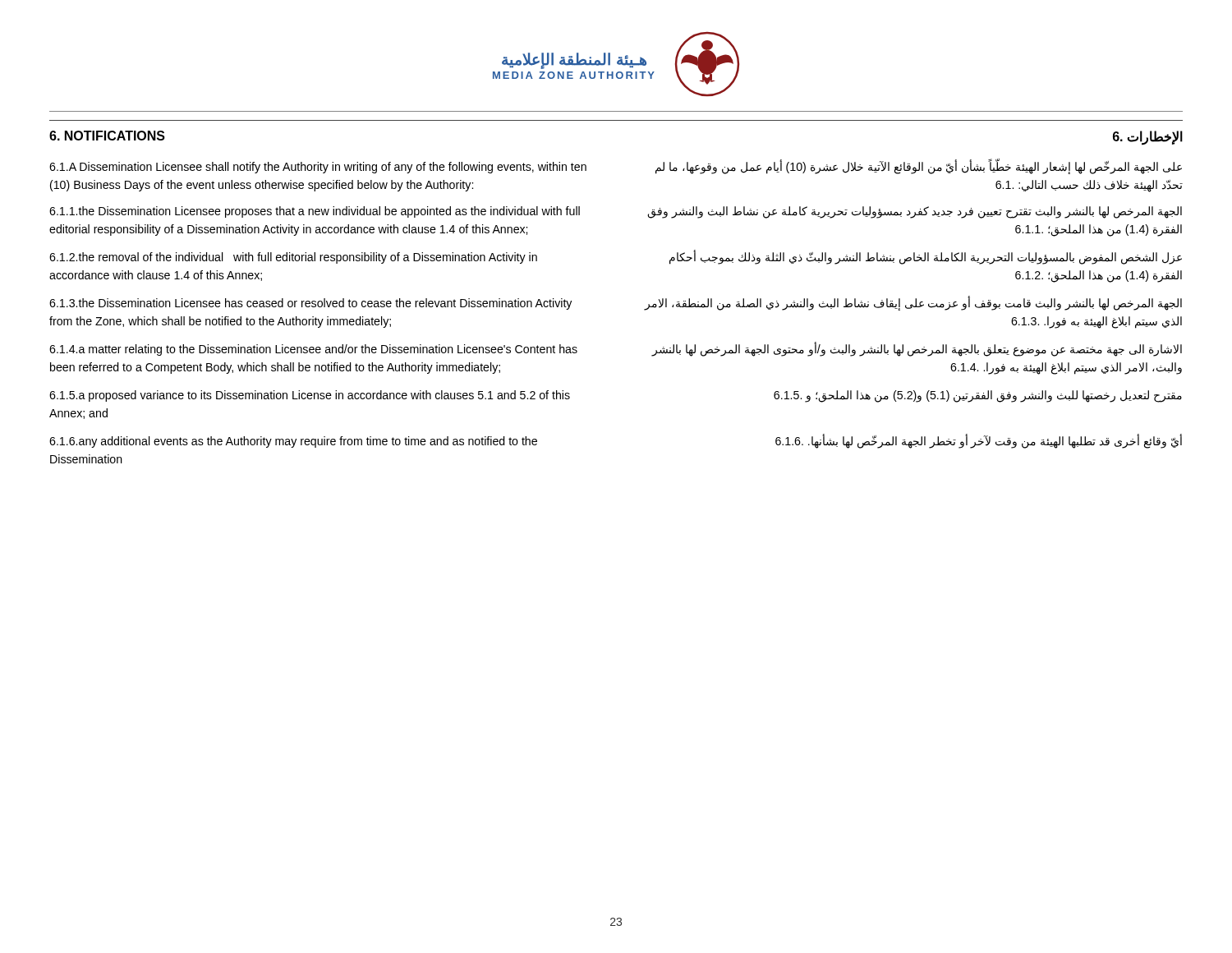This screenshot has width=1232, height=953.
Task: Locate a logo
Action: click(707, 65)
